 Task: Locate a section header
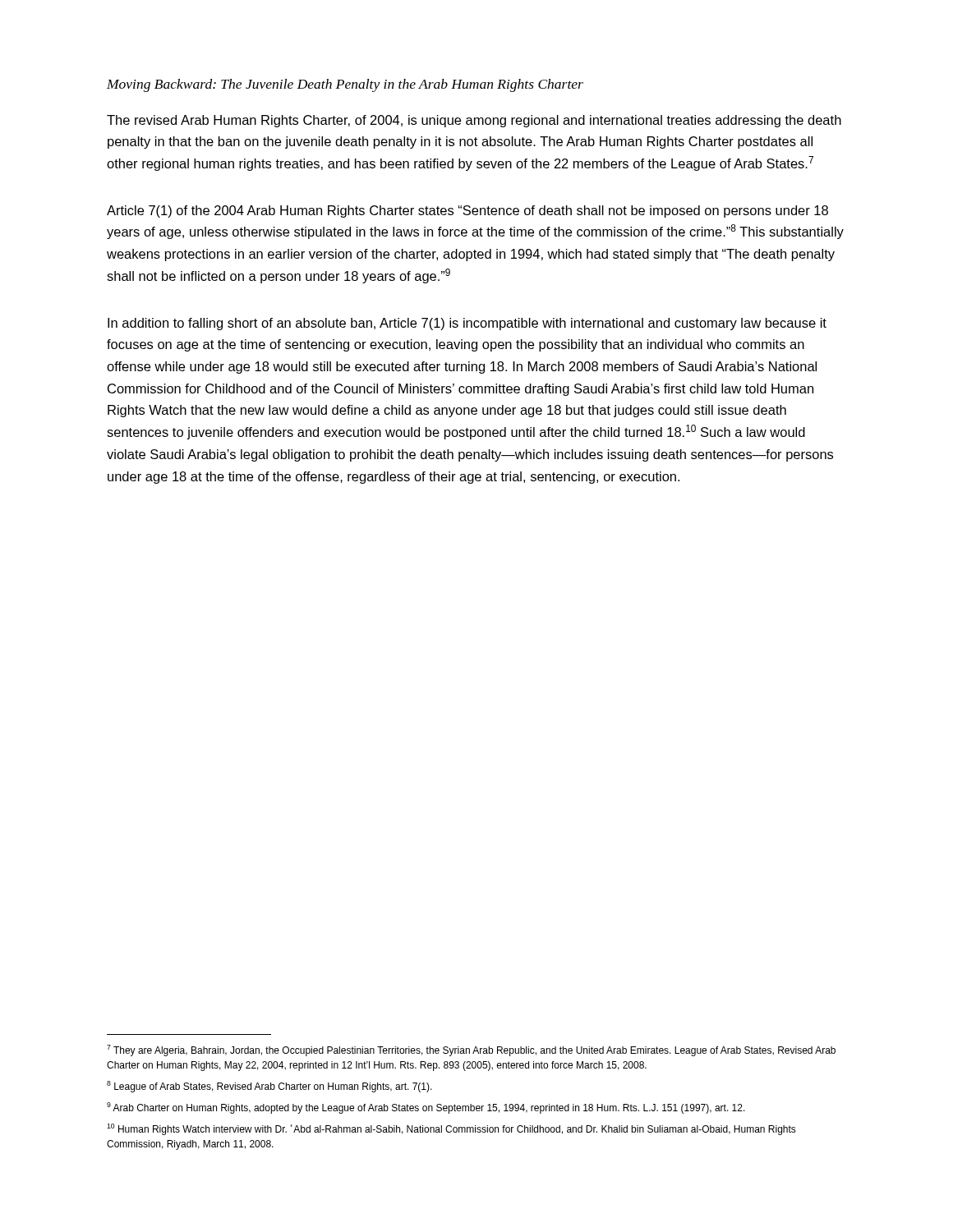tap(345, 84)
